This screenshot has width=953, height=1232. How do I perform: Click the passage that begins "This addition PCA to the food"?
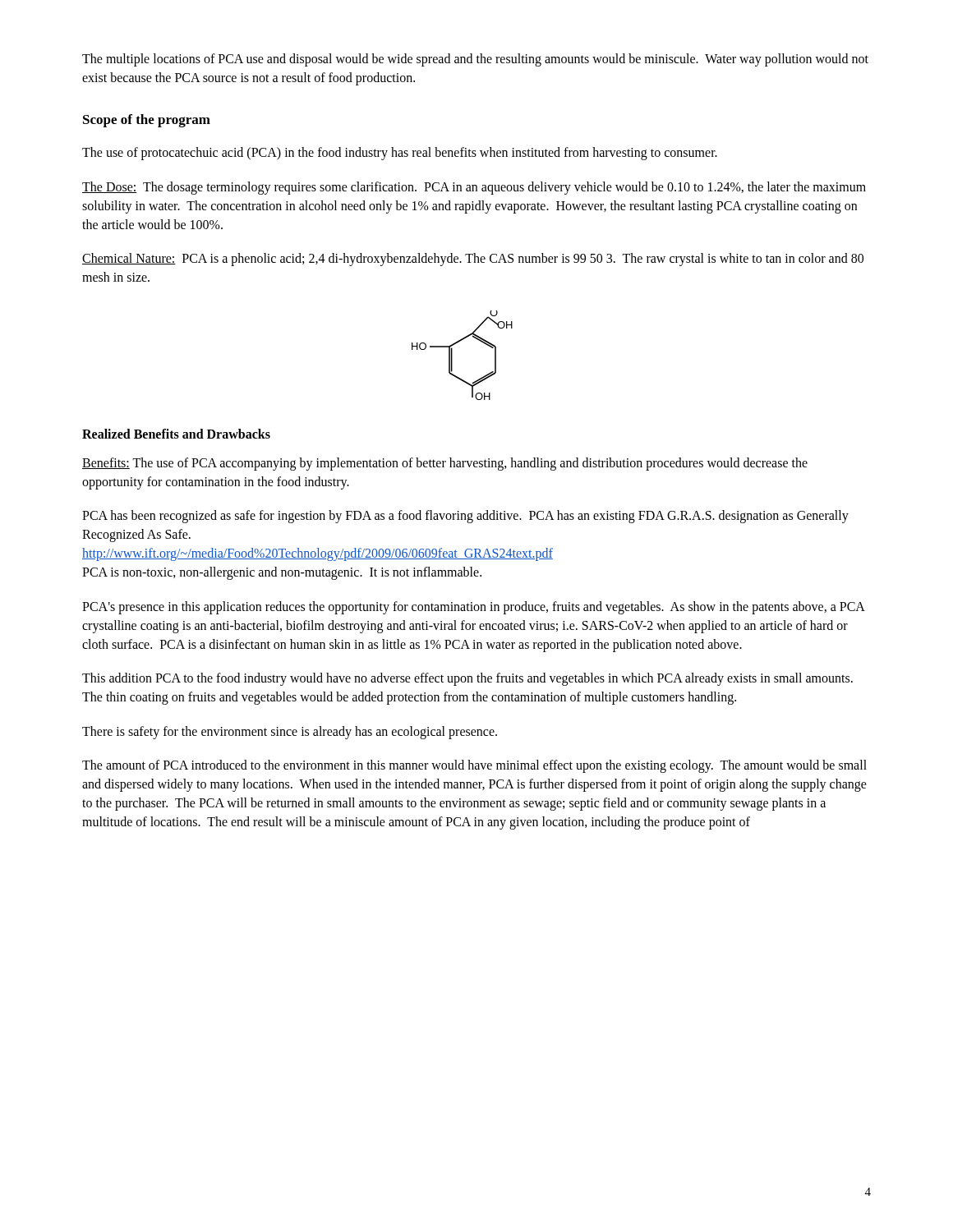[x=469, y=688]
